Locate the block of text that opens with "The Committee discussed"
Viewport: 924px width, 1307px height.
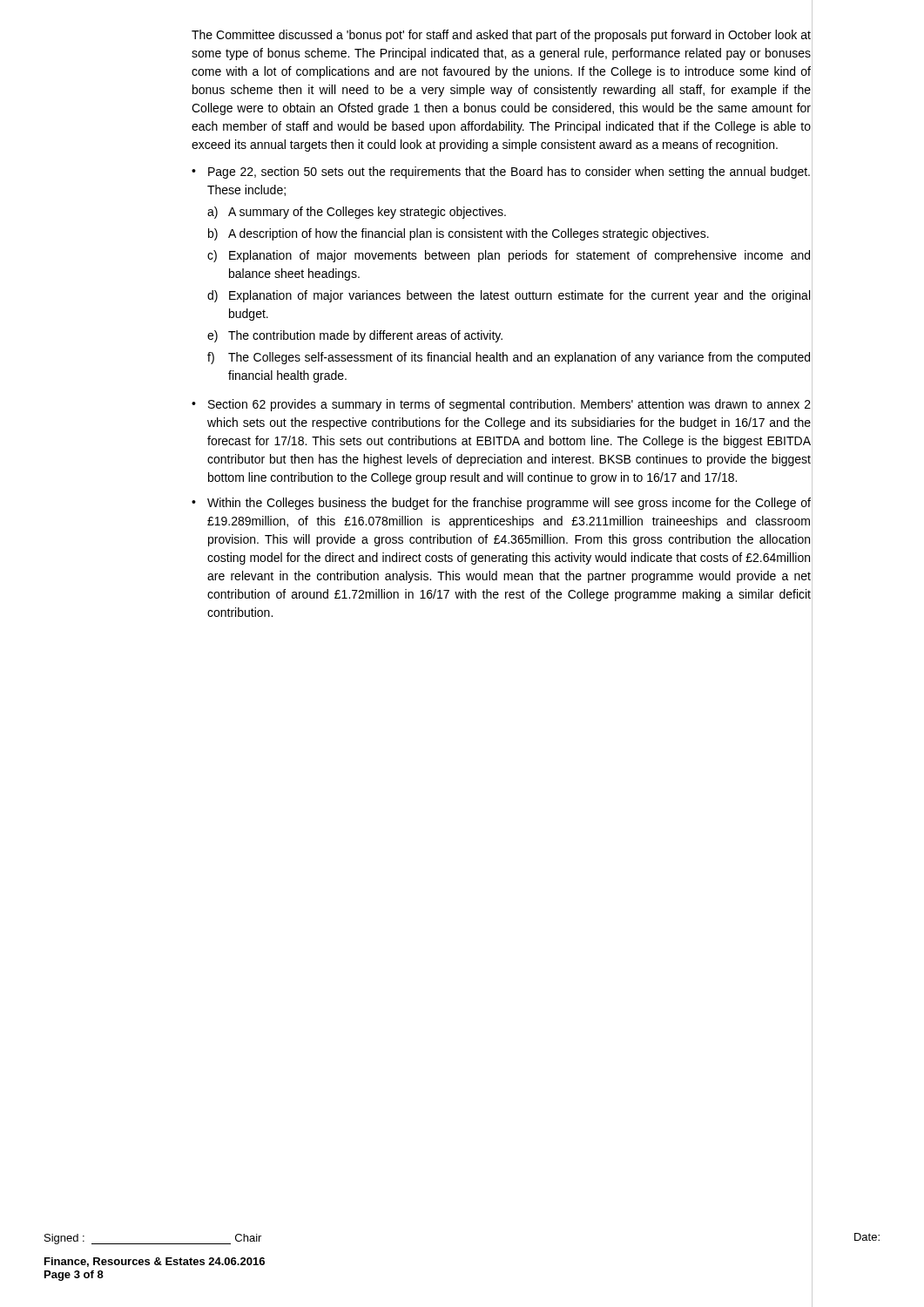pos(501,90)
